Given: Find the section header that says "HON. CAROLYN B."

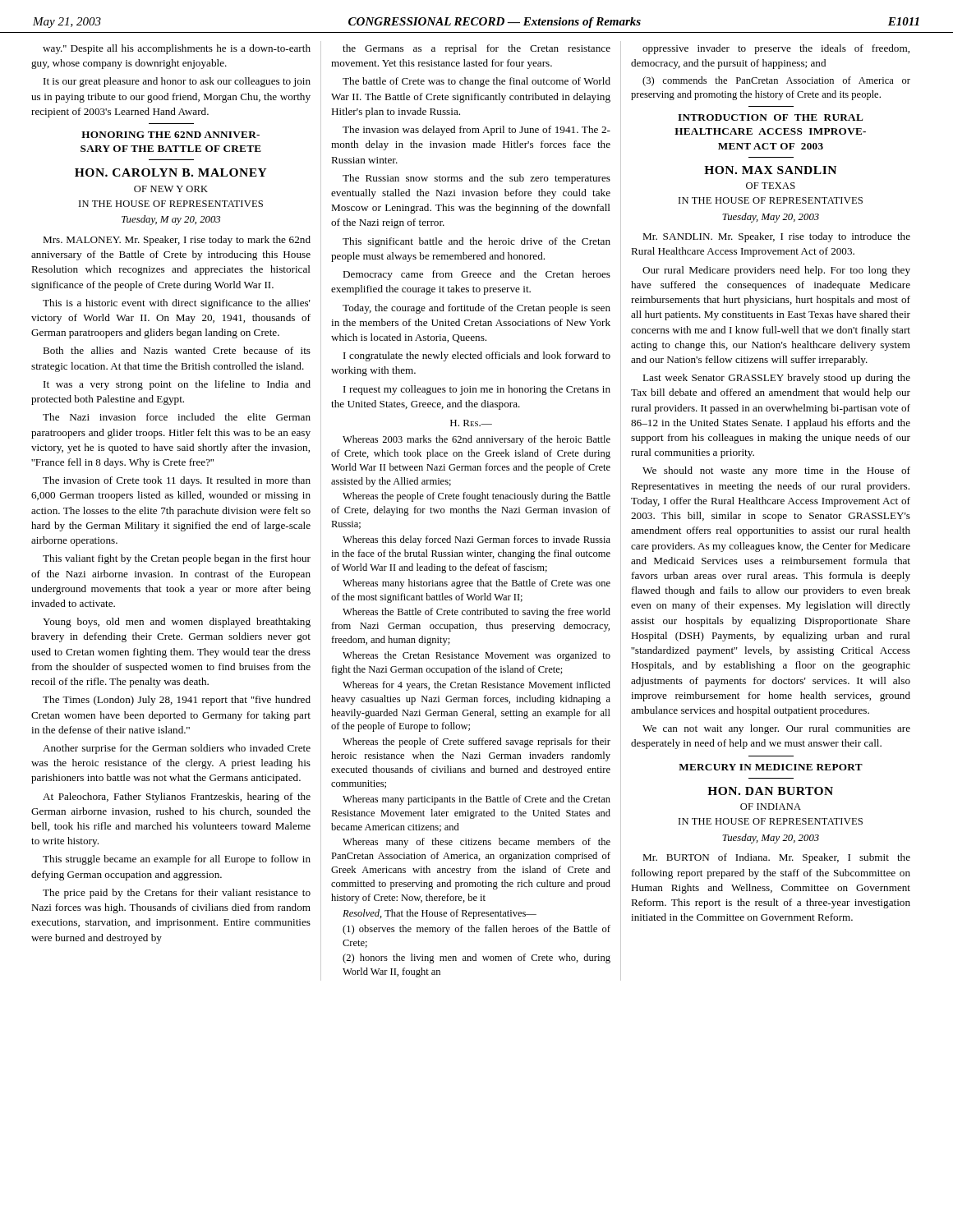Looking at the screenshot, I should coord(171,196).
